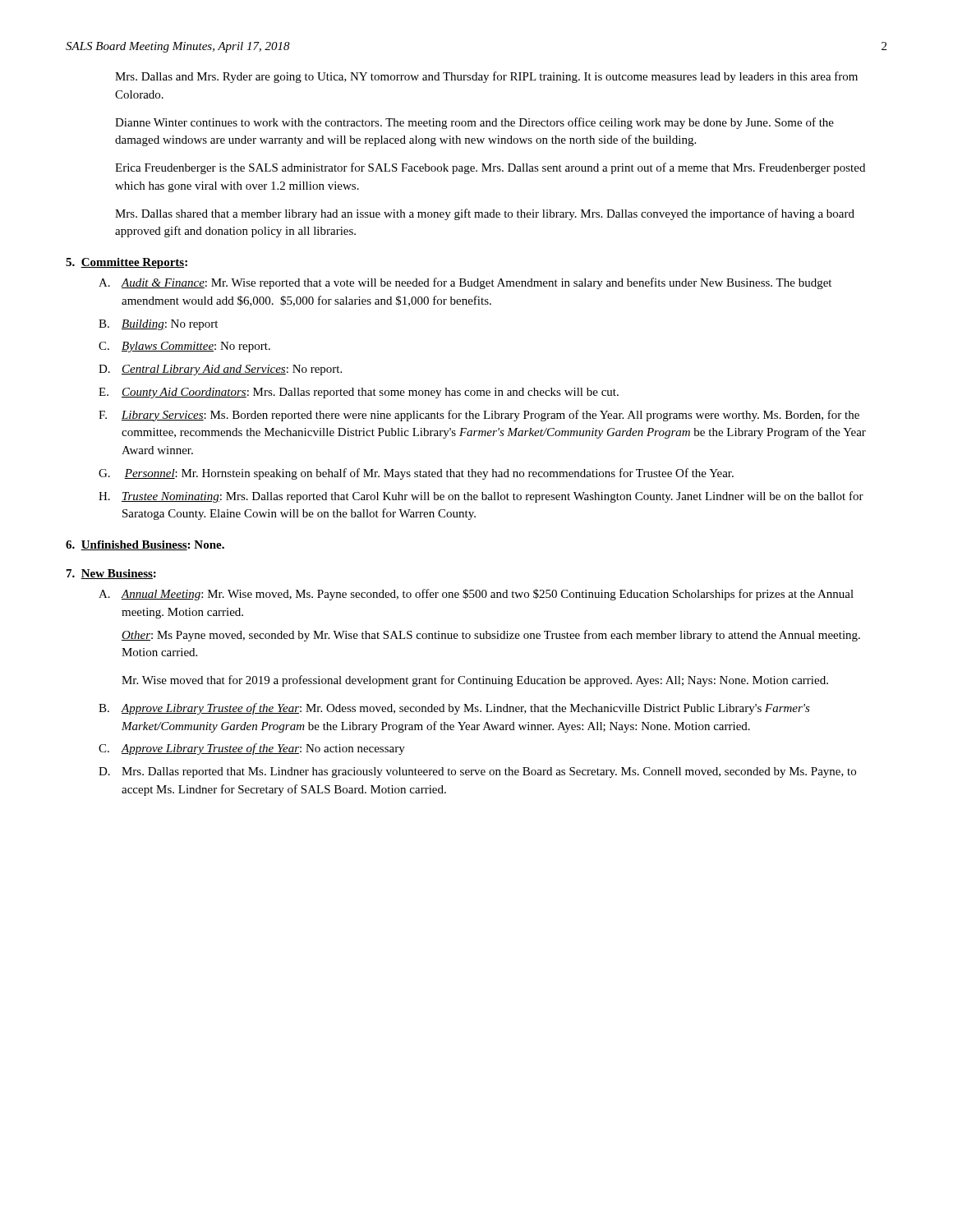Locate the block of text that opens with "Mrs. Dallas and"
Image resolution: width=953 pixels, height=1232 pixels.
pos(493,86)
